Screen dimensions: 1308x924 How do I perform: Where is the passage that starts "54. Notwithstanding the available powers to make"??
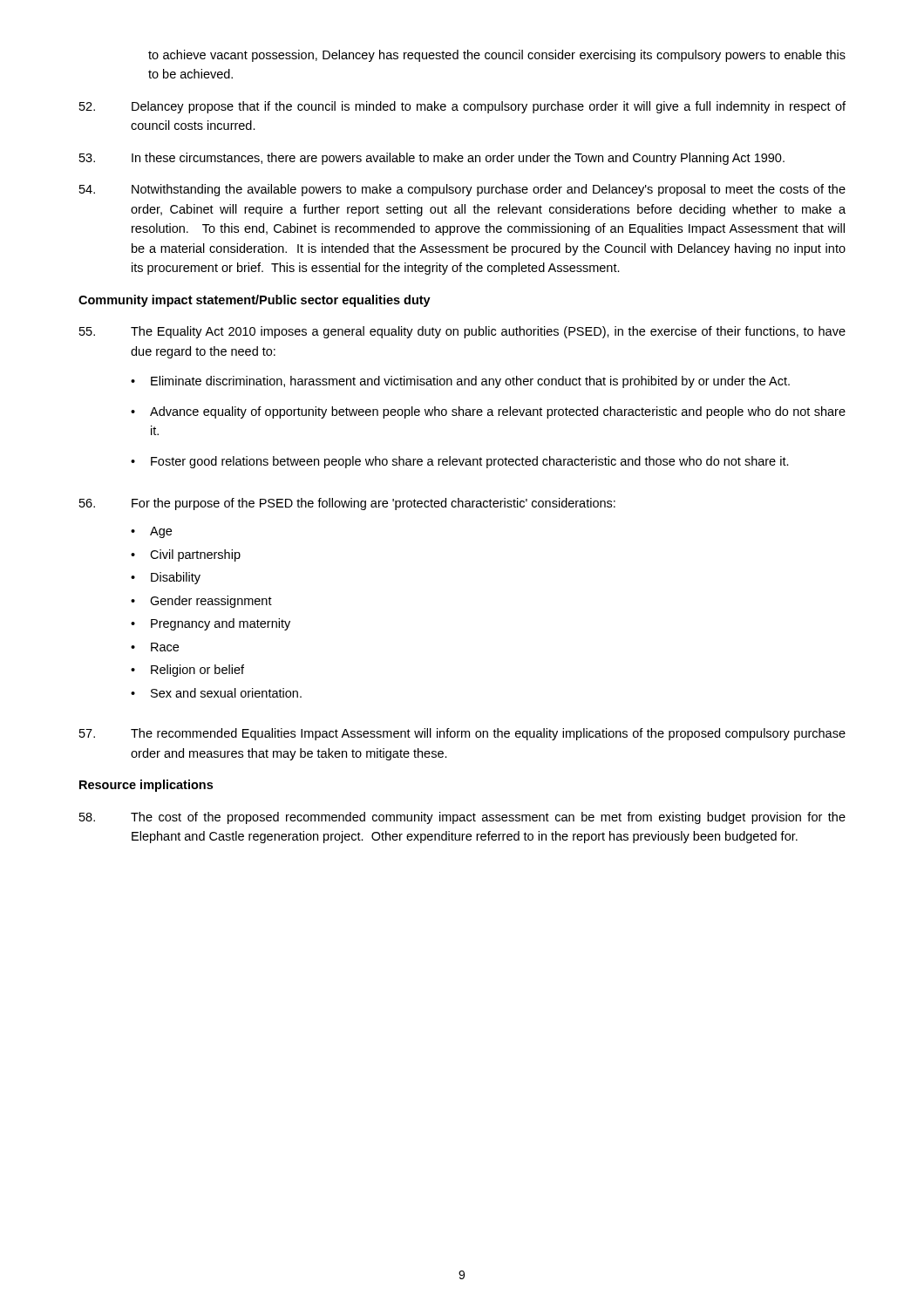click(462, 229)
